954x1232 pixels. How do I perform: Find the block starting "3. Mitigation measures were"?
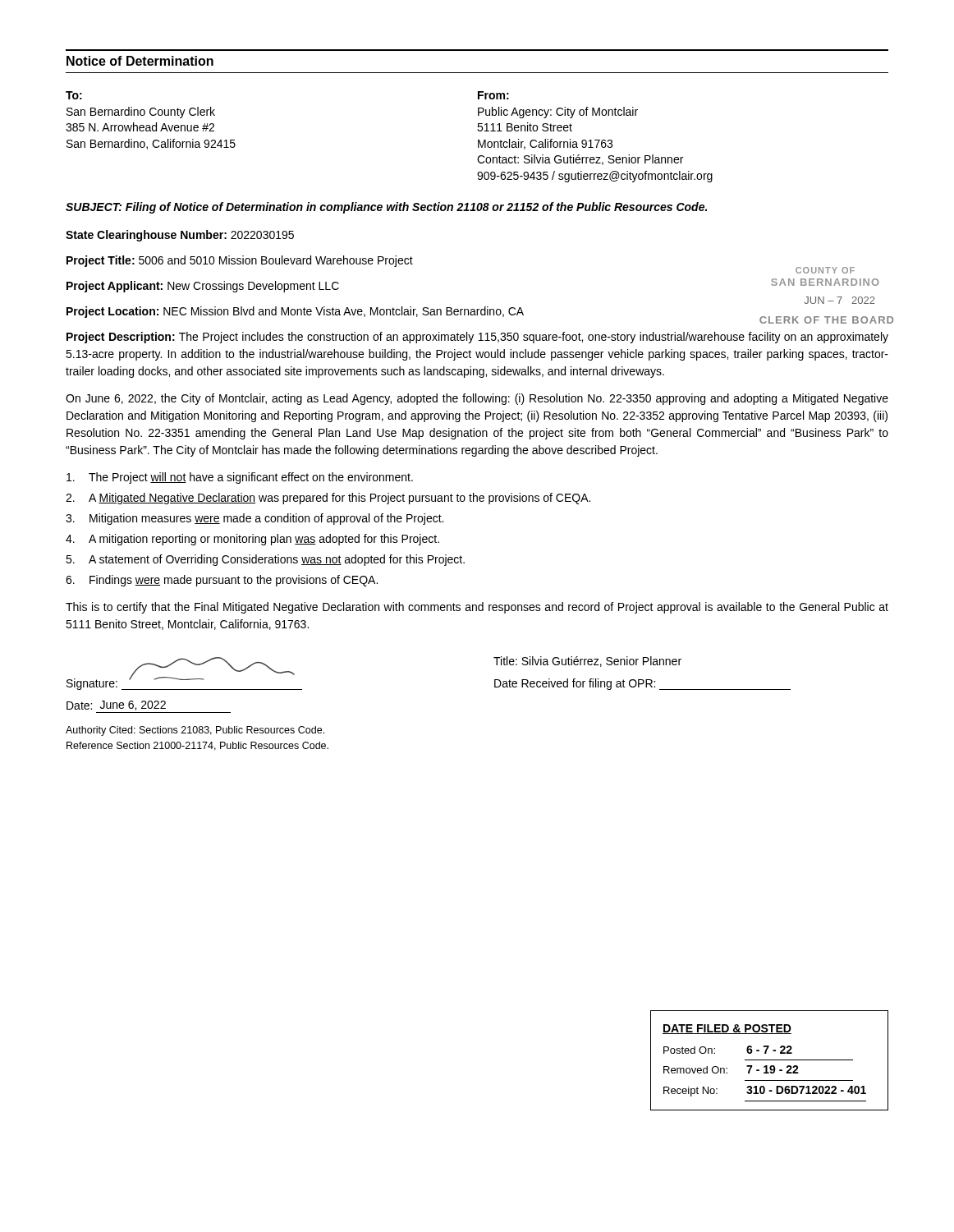(x=255, y=519)
